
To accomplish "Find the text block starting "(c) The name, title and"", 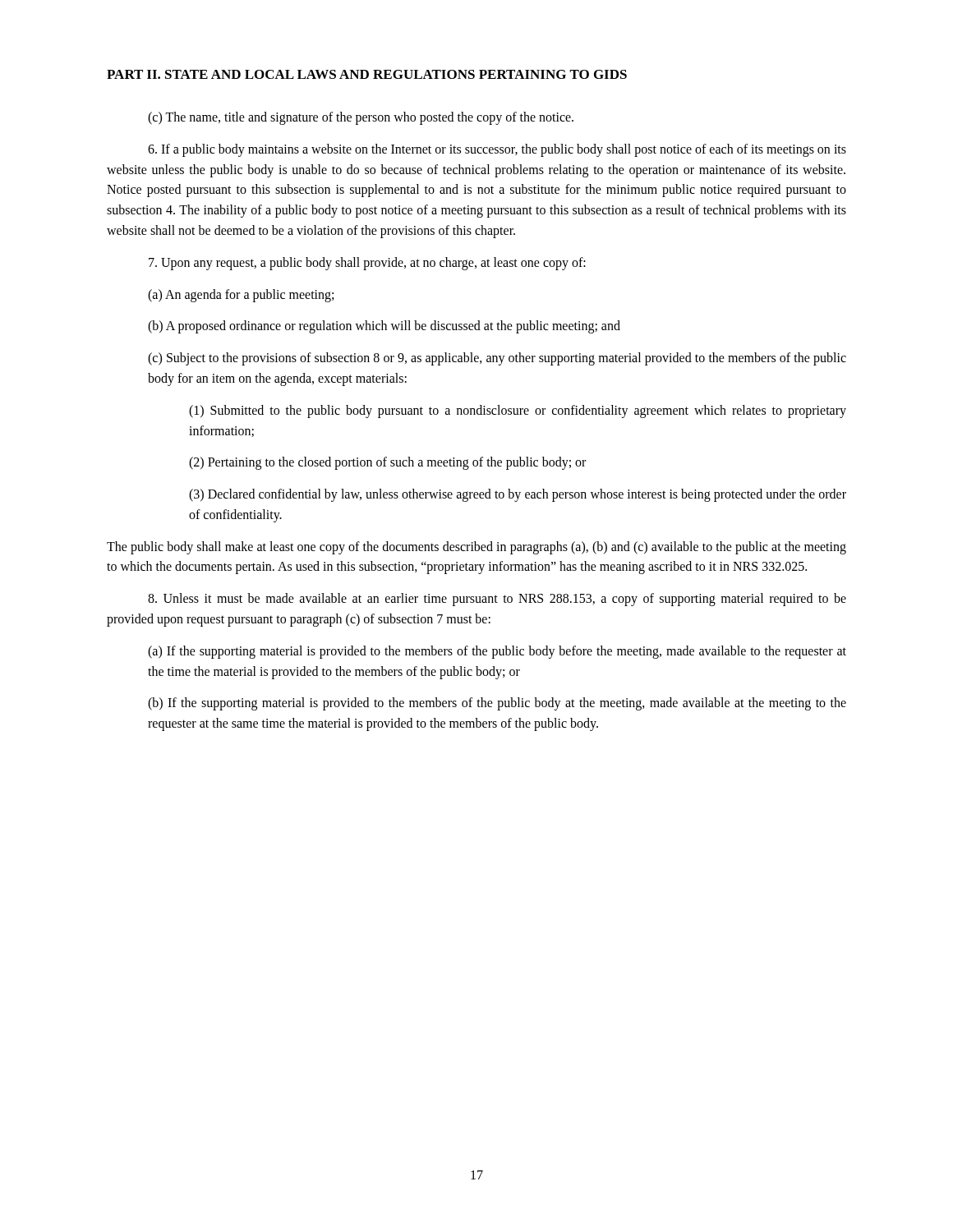I will 361,117.
